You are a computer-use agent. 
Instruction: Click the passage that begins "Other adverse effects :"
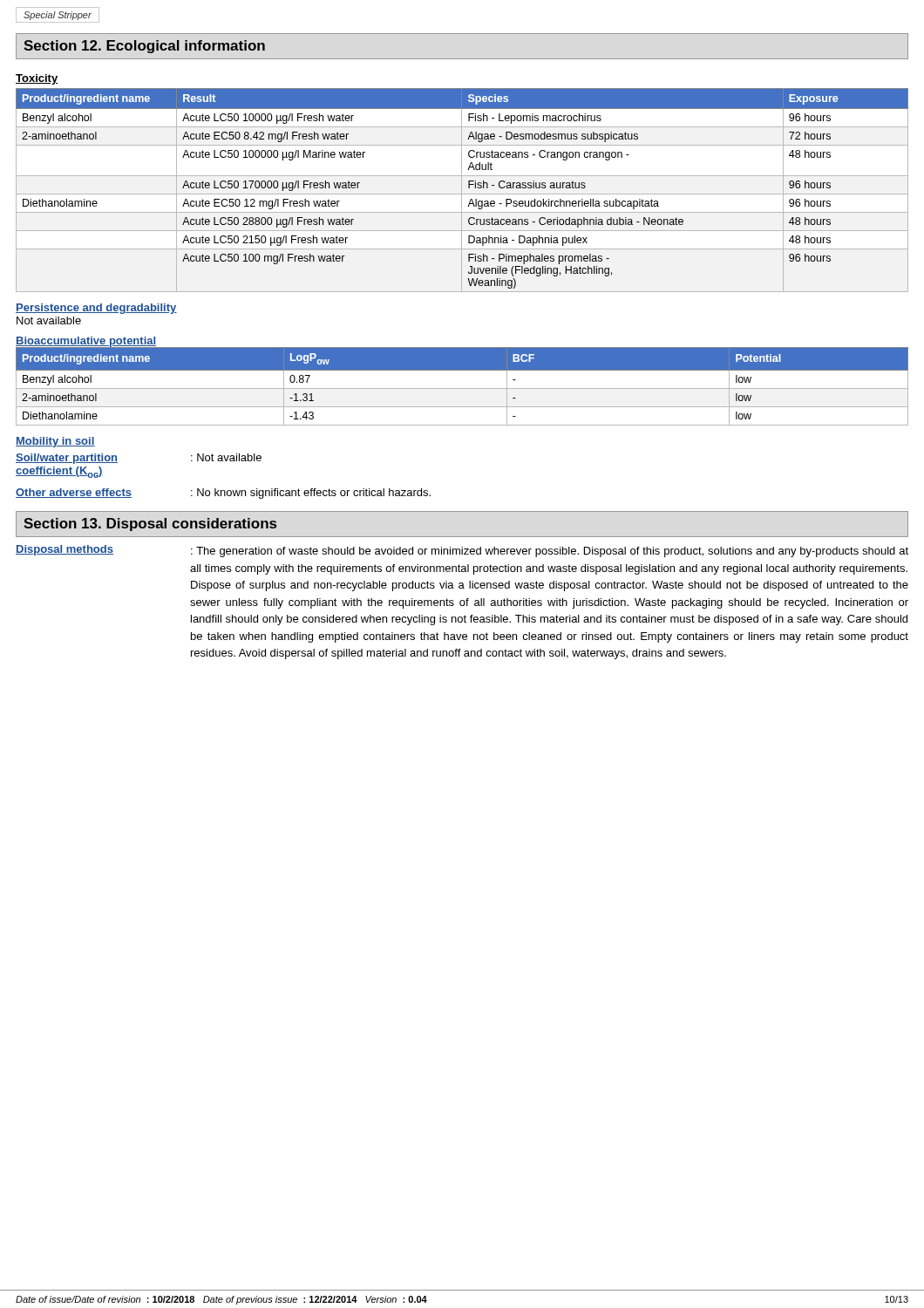[x=223, y=494]
